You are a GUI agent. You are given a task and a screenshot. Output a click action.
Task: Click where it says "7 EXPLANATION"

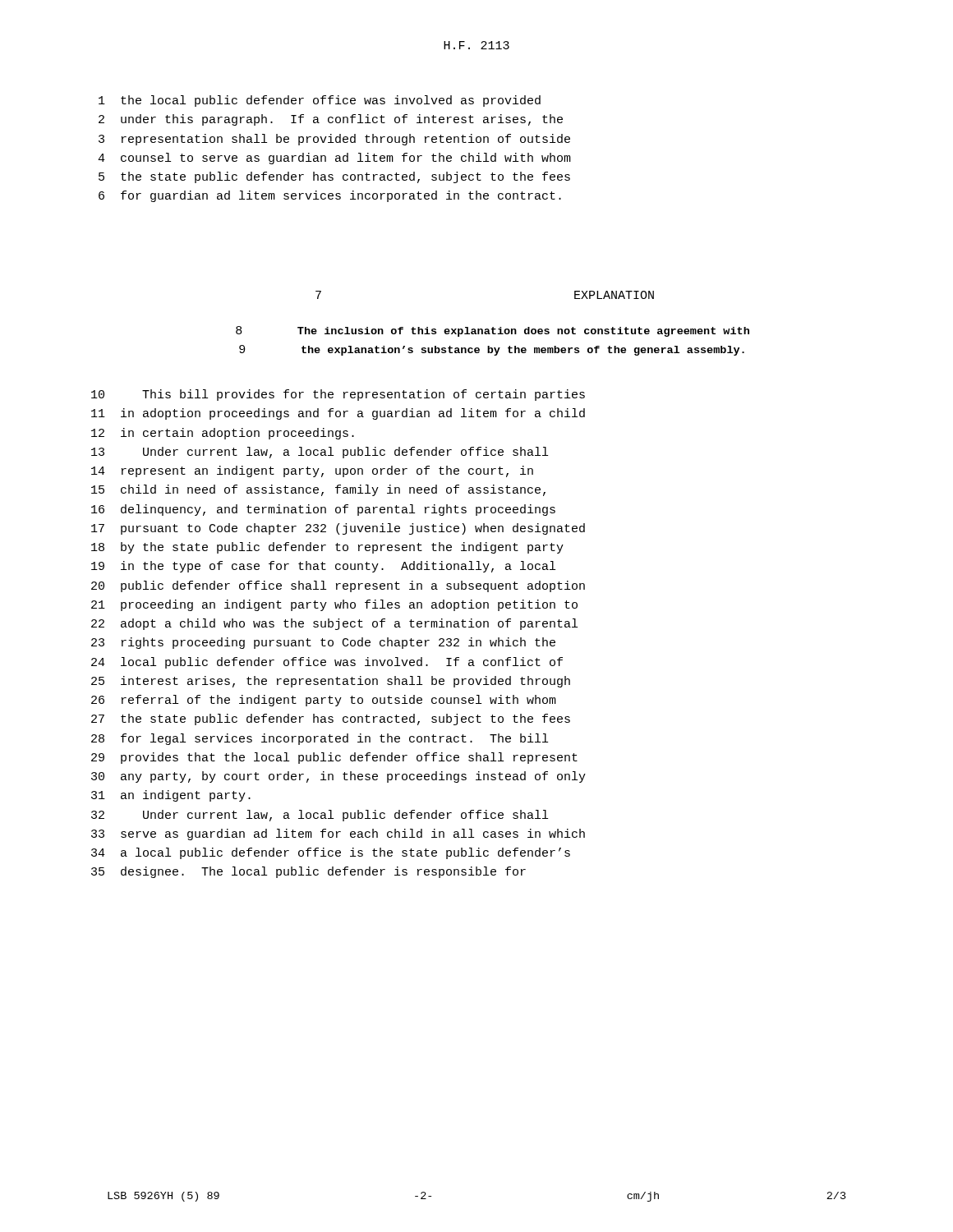[318, 294]
